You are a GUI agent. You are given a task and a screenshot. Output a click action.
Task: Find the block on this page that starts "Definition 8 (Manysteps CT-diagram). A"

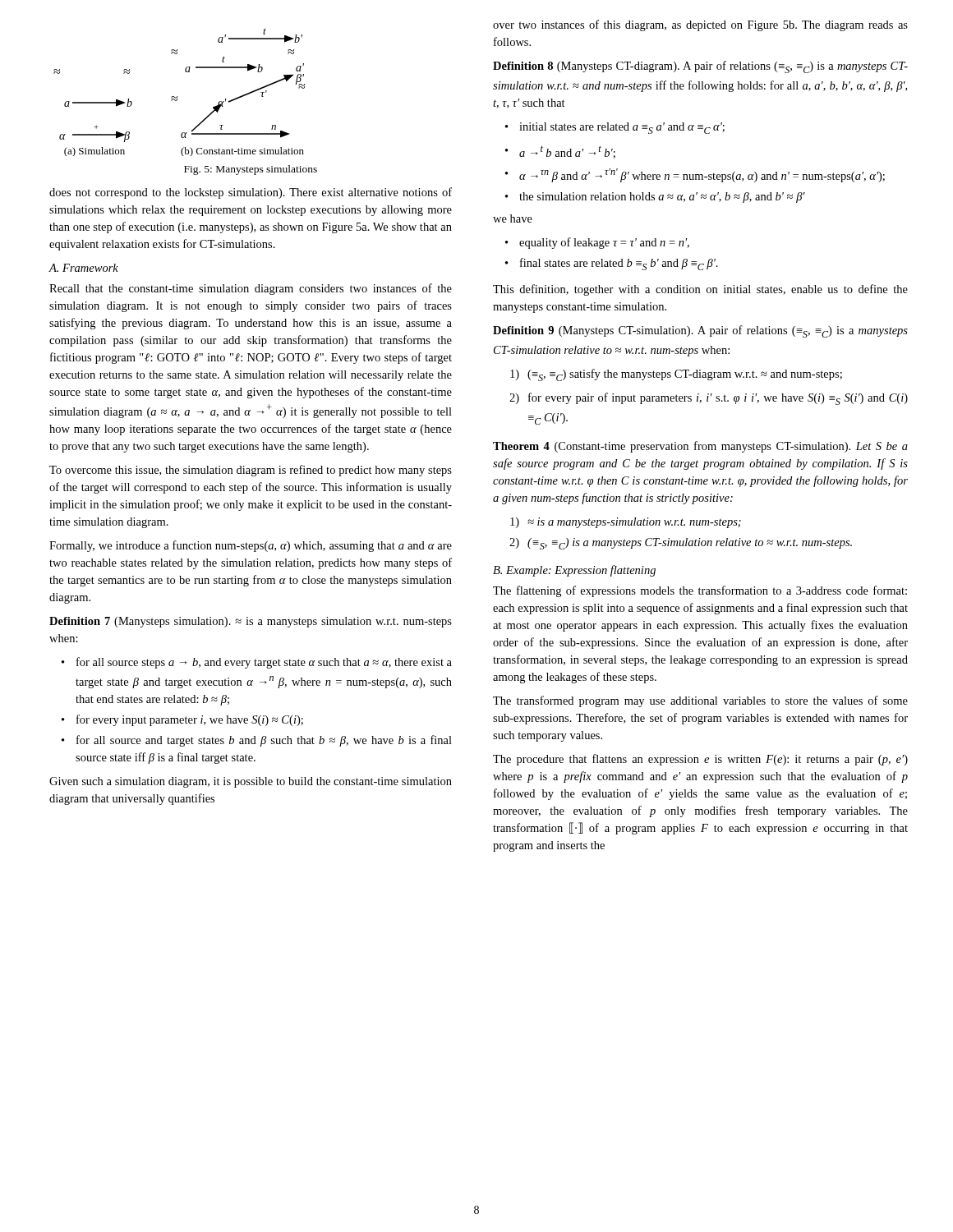pos(700,85)
